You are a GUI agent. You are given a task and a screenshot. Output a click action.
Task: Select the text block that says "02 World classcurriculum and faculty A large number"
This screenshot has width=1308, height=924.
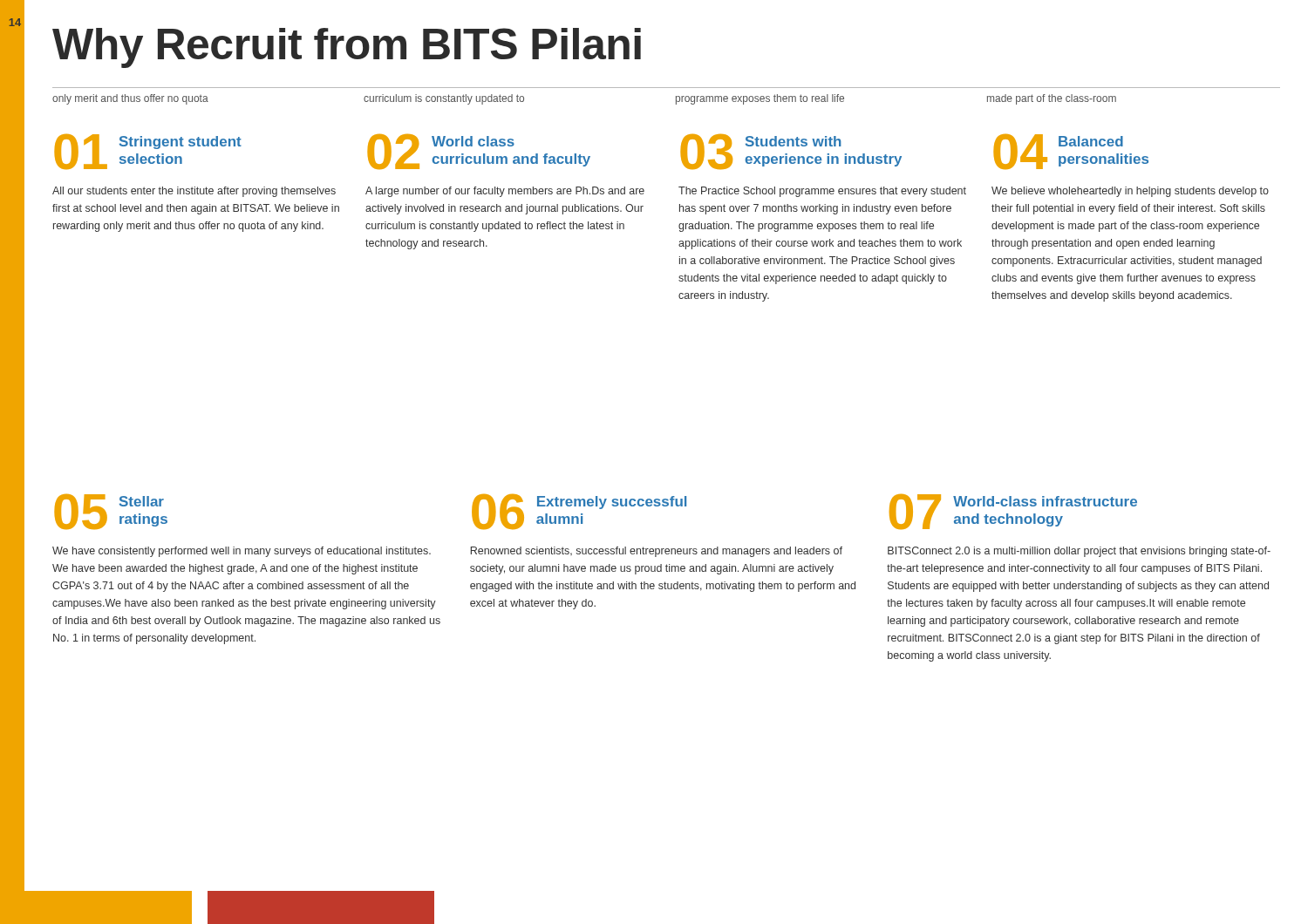click(x=510, y=189)
